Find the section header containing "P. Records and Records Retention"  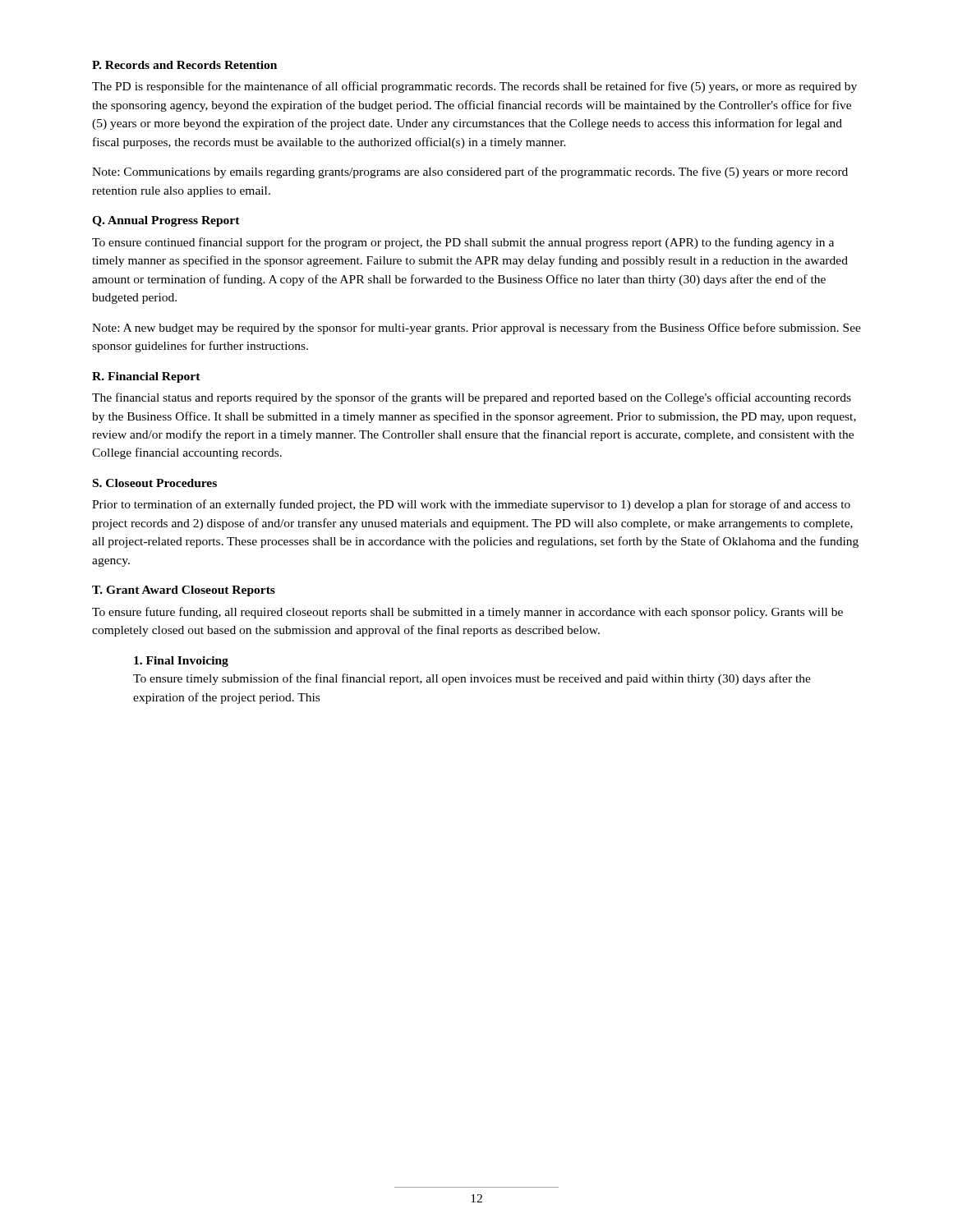[185, 64]
